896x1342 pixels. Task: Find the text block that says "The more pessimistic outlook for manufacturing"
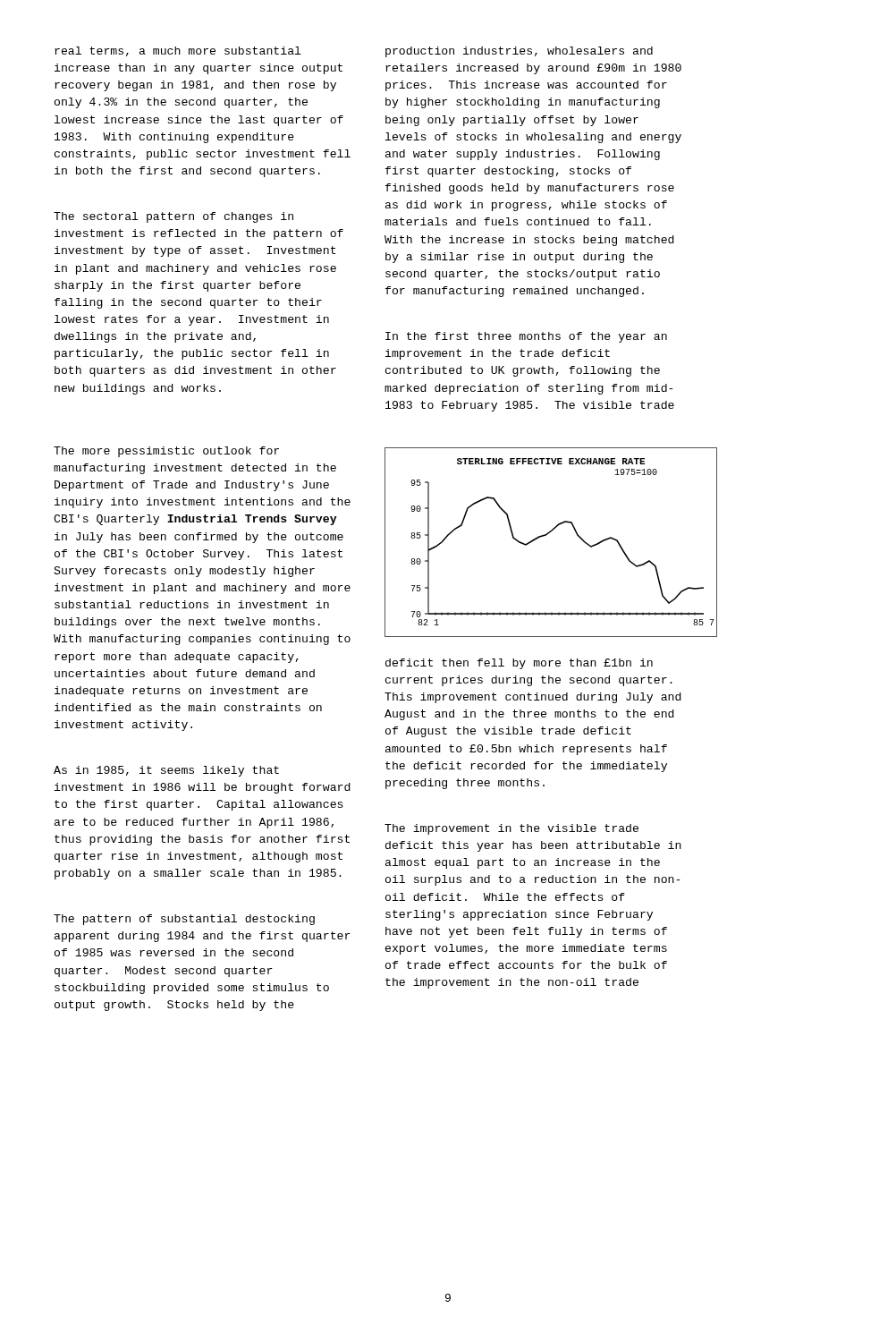coord(202,588)
